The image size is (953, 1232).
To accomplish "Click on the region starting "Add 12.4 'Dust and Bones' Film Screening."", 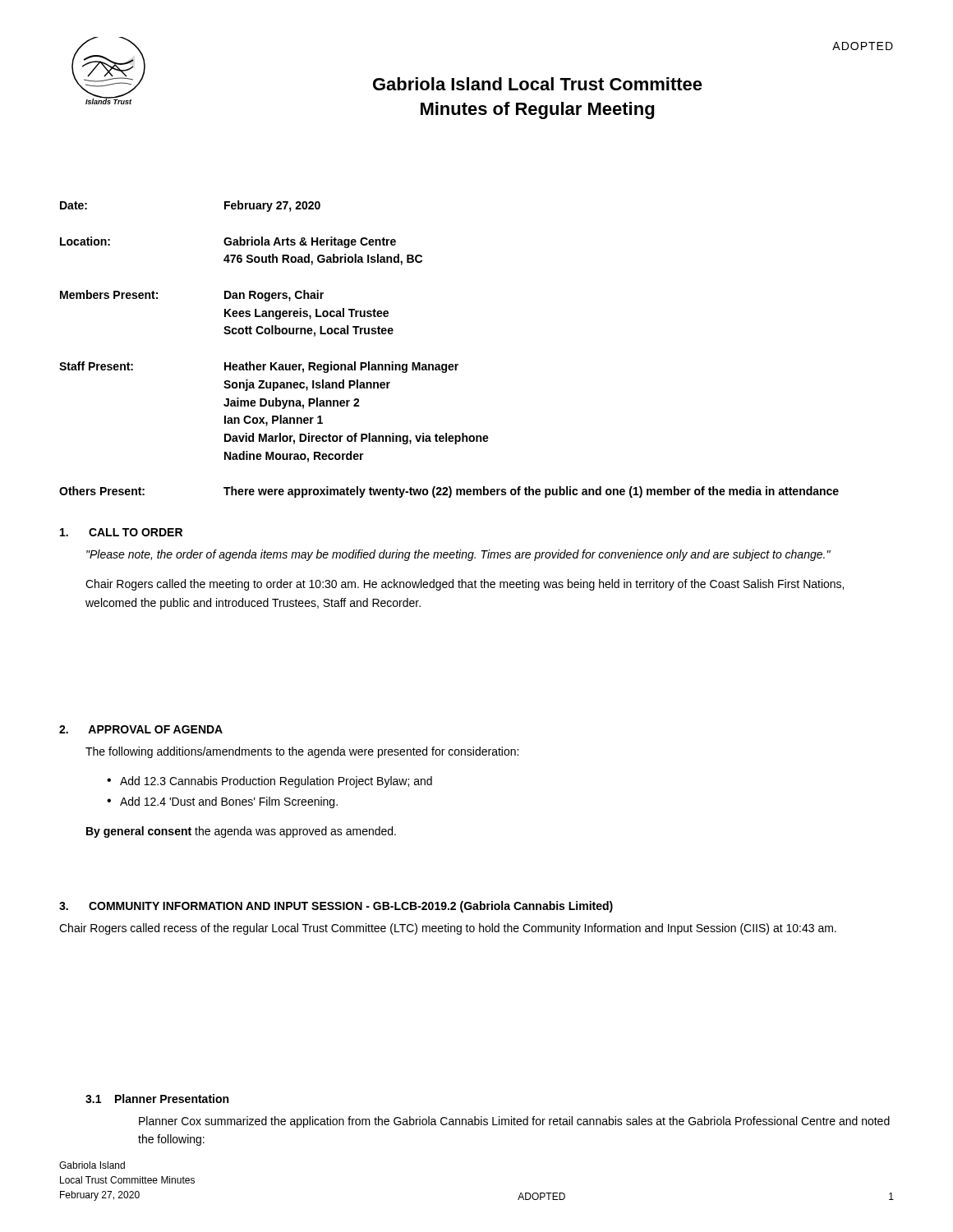I will point(229,801).
